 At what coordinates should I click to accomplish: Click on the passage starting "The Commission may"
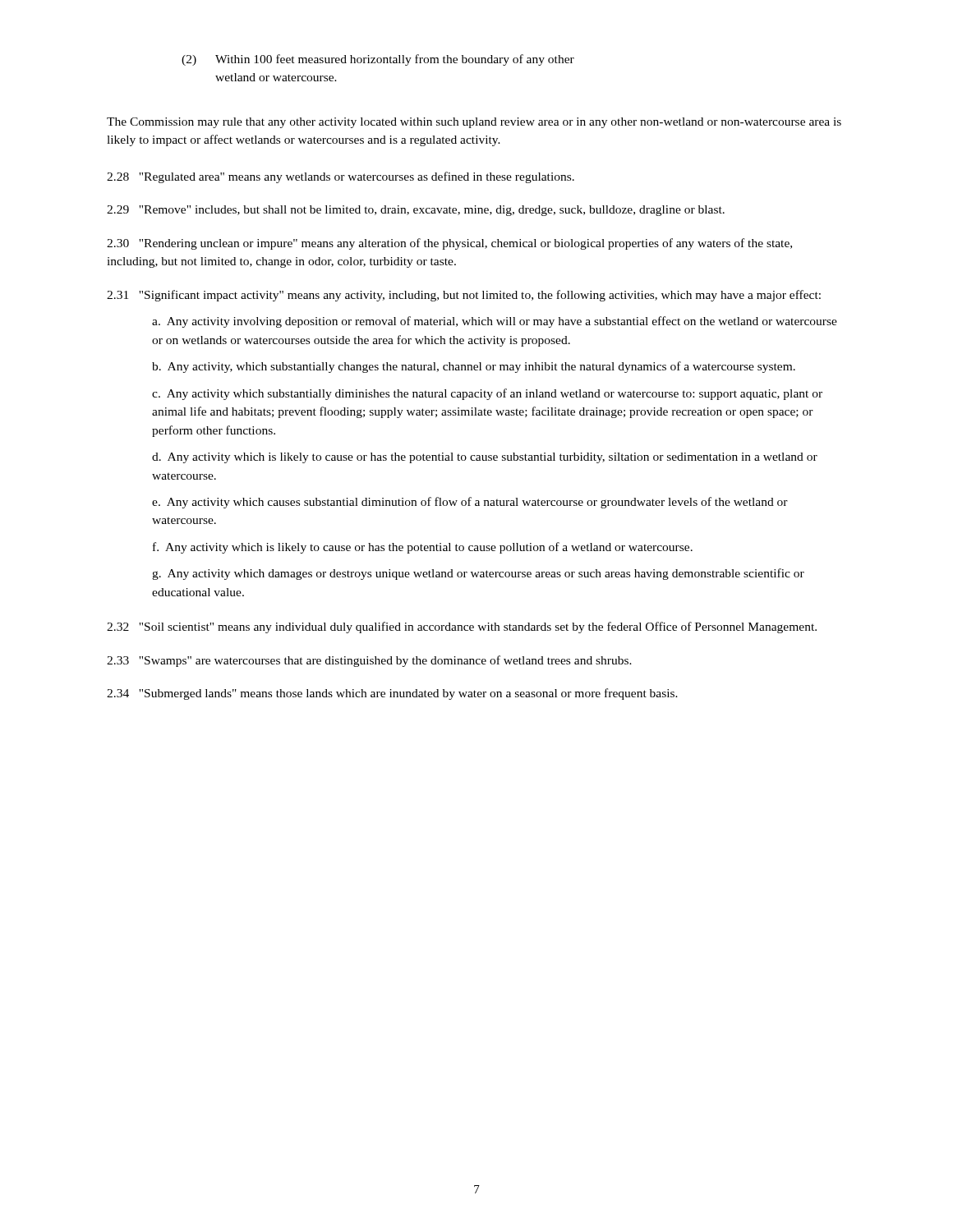click(x=474, y=130)
